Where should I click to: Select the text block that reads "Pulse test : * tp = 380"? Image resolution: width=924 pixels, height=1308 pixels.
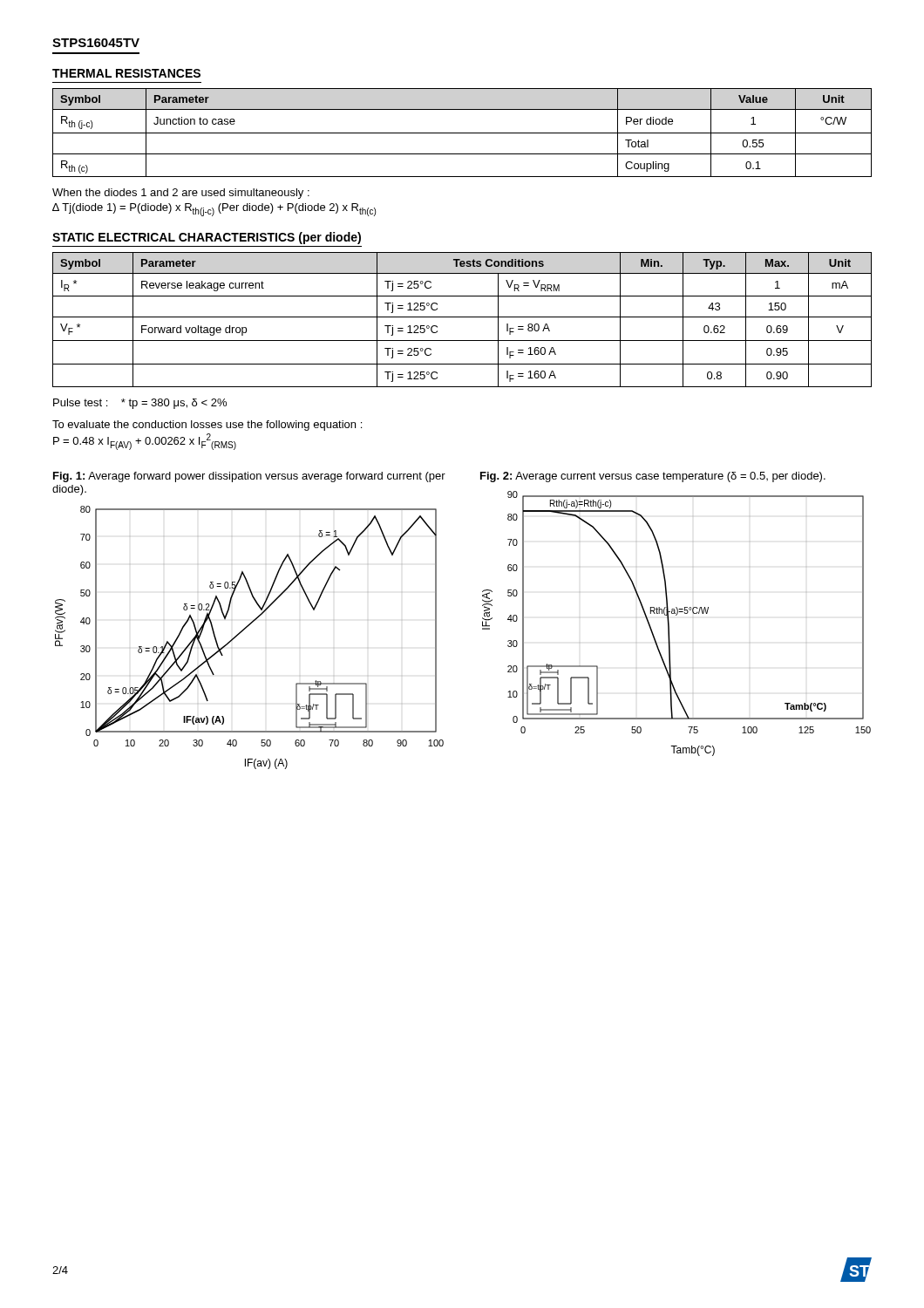click(140, 403)
